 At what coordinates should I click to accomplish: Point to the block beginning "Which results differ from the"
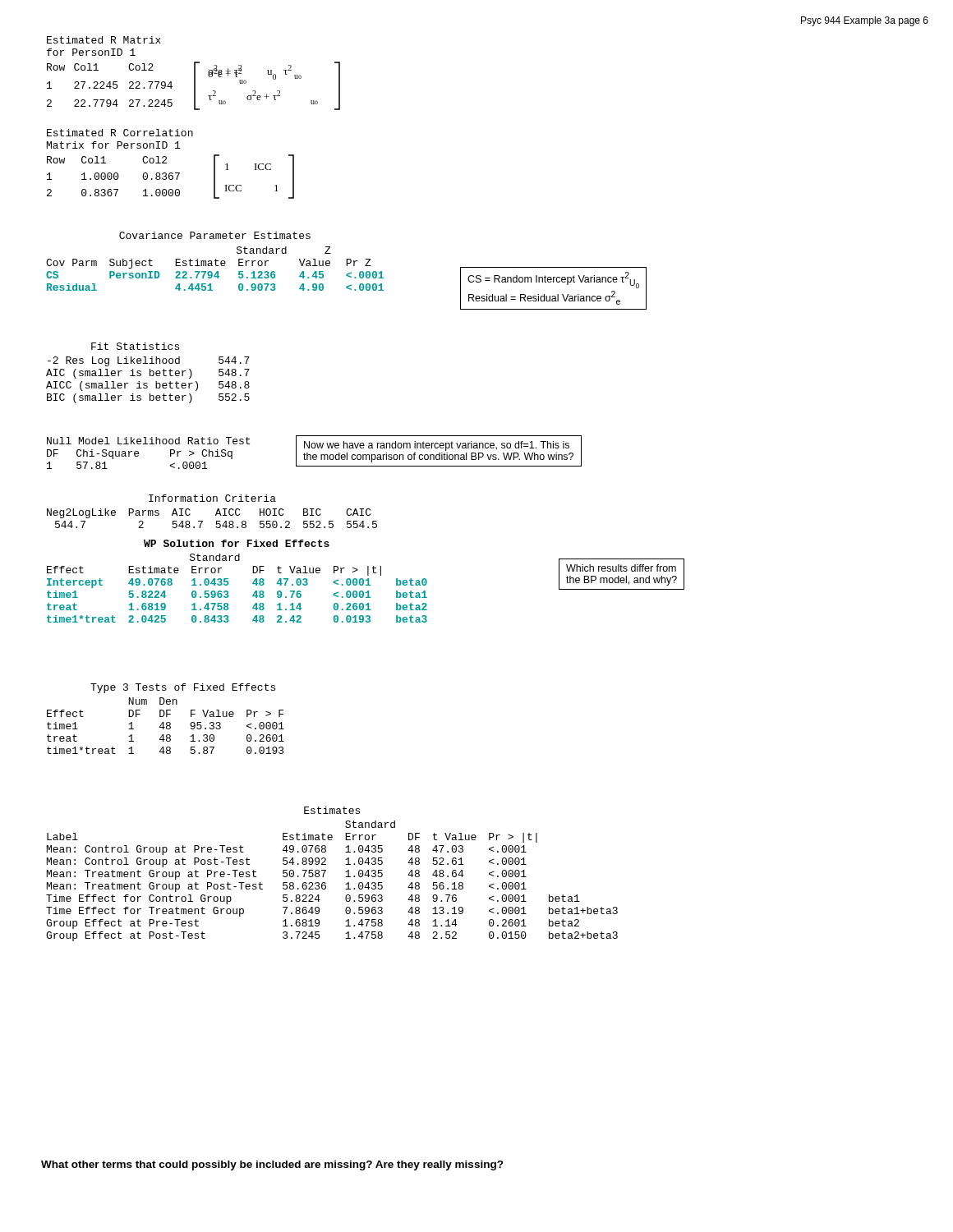[x=622, y=574]
